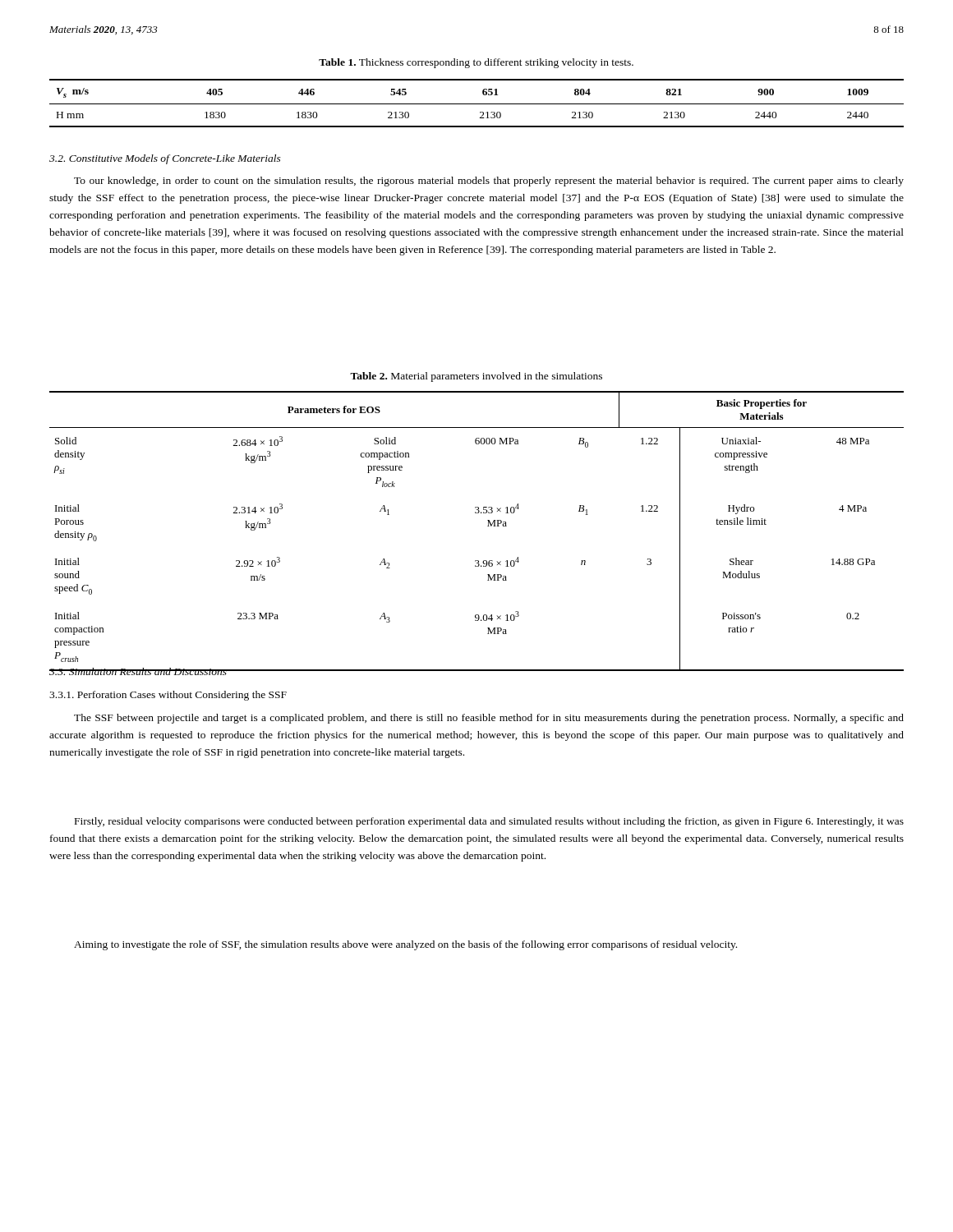Navigate to the text starting "3.2. Constitutive Models of Concrete-Like"

[x=165, y=158]
